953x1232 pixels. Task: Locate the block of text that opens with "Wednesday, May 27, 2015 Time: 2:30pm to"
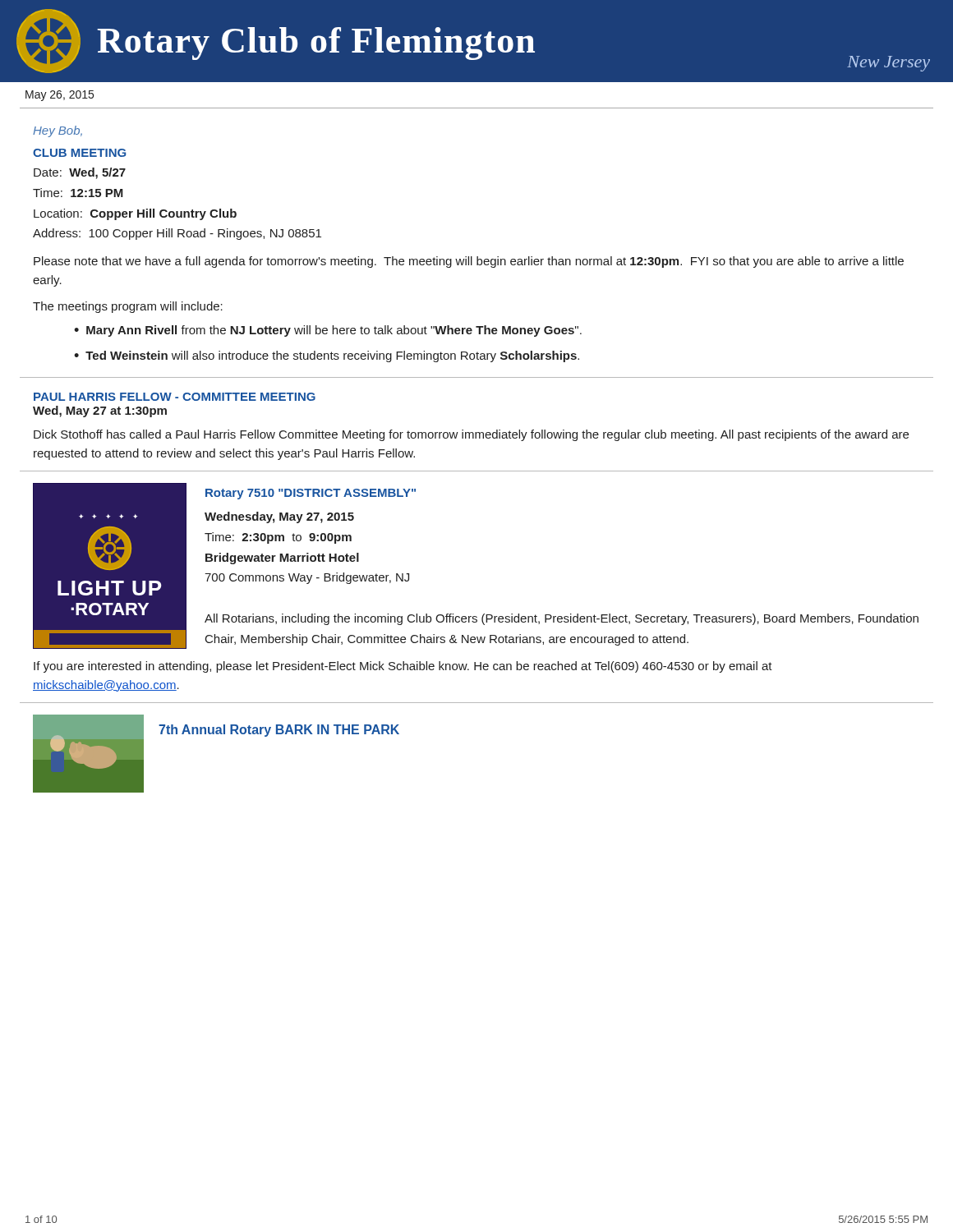coord(279,517)
